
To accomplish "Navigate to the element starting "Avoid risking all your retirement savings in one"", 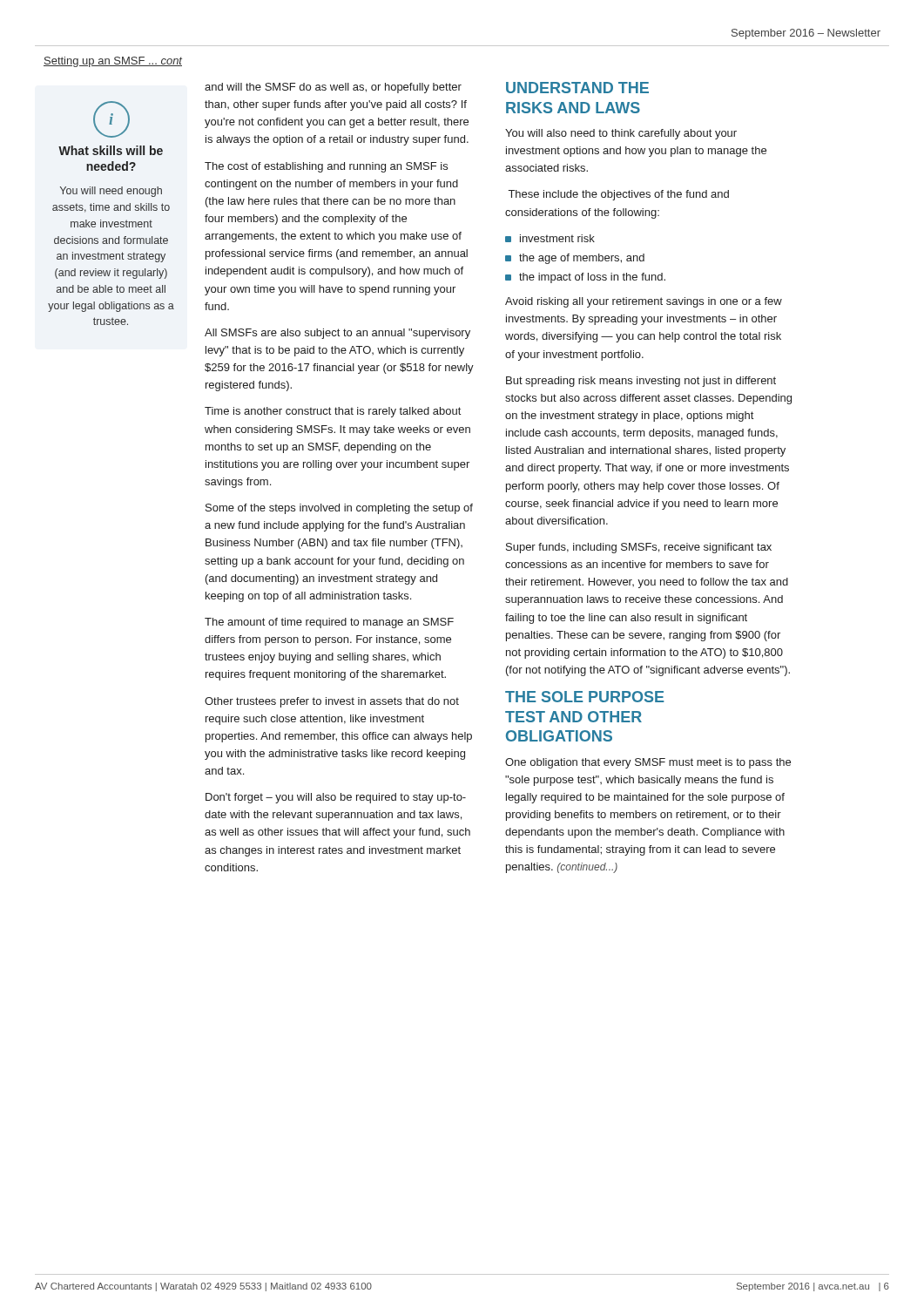I will pos(643,327).
